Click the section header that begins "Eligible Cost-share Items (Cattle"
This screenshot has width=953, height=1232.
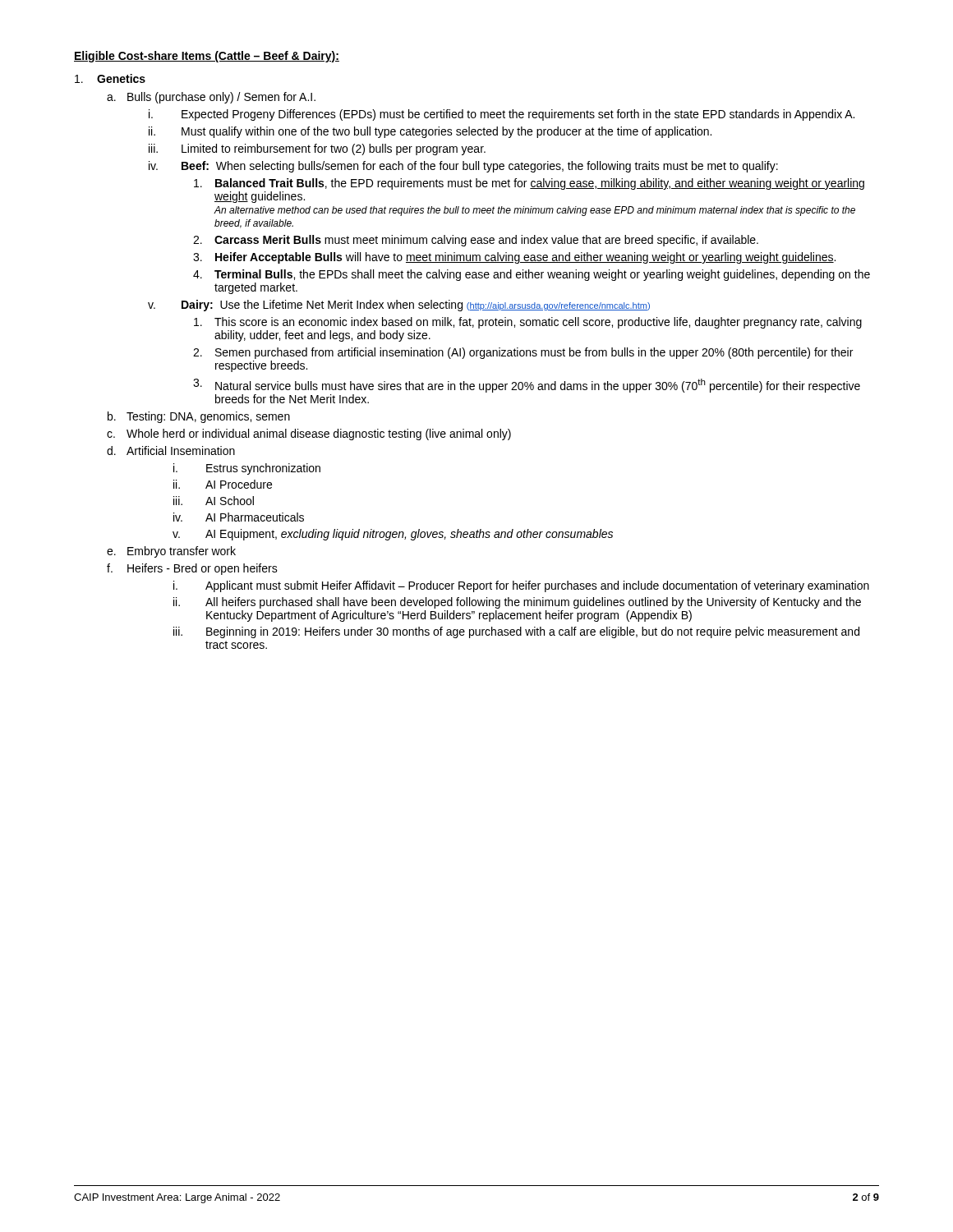[x=207, y=56]
